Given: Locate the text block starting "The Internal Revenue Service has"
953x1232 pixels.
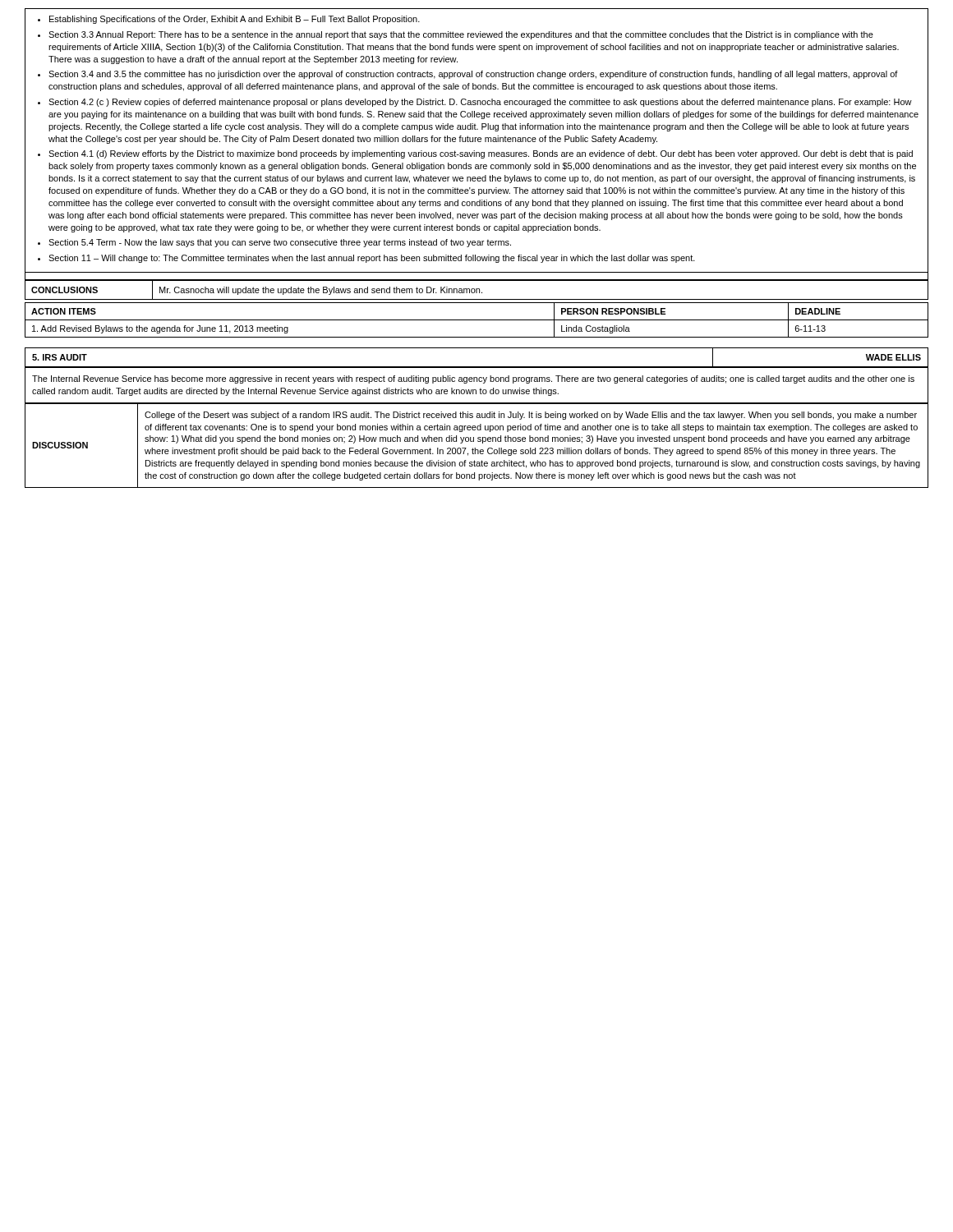Looking at the screenshot, I should tap(473, 385).
